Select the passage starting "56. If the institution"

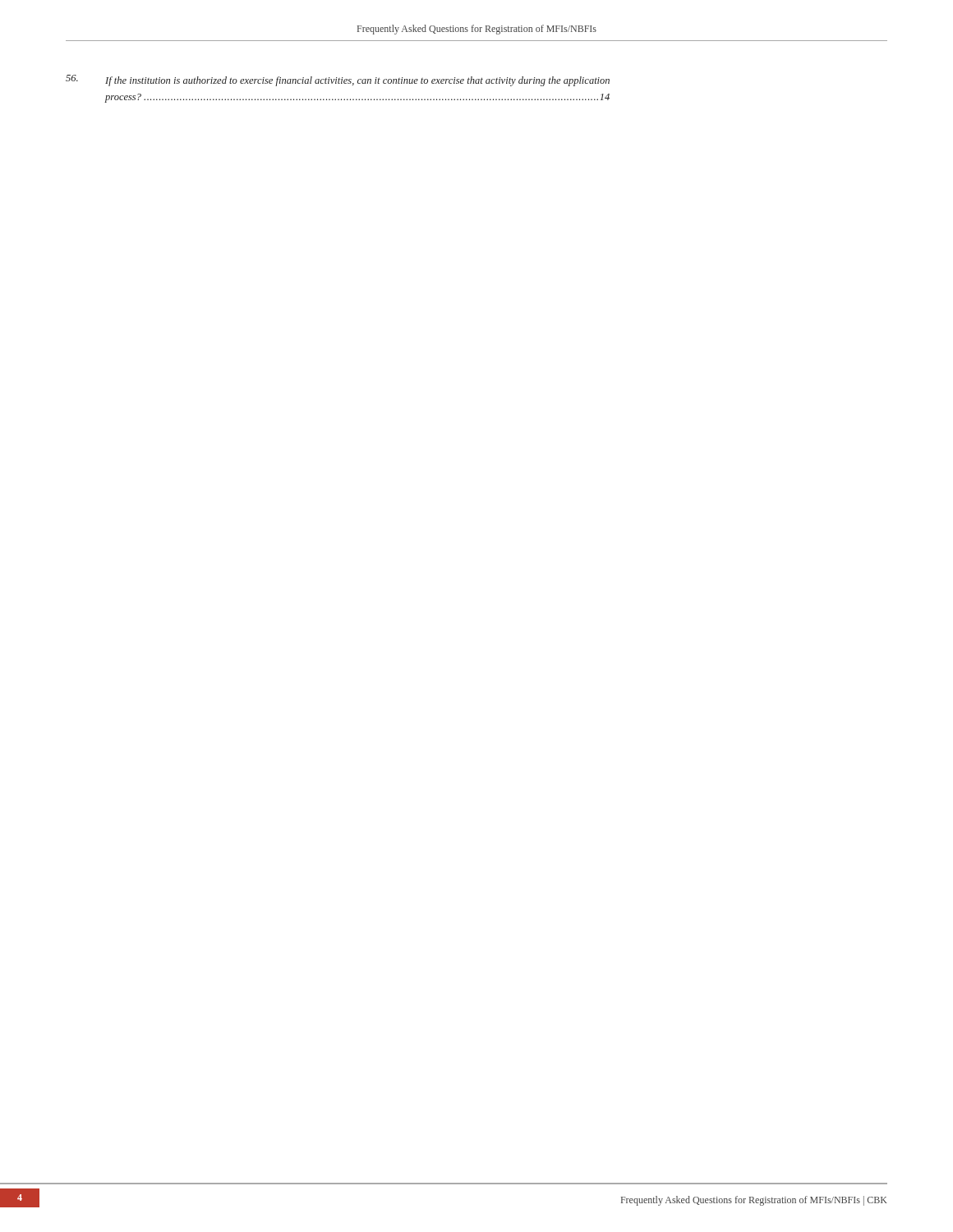point(476,89)
